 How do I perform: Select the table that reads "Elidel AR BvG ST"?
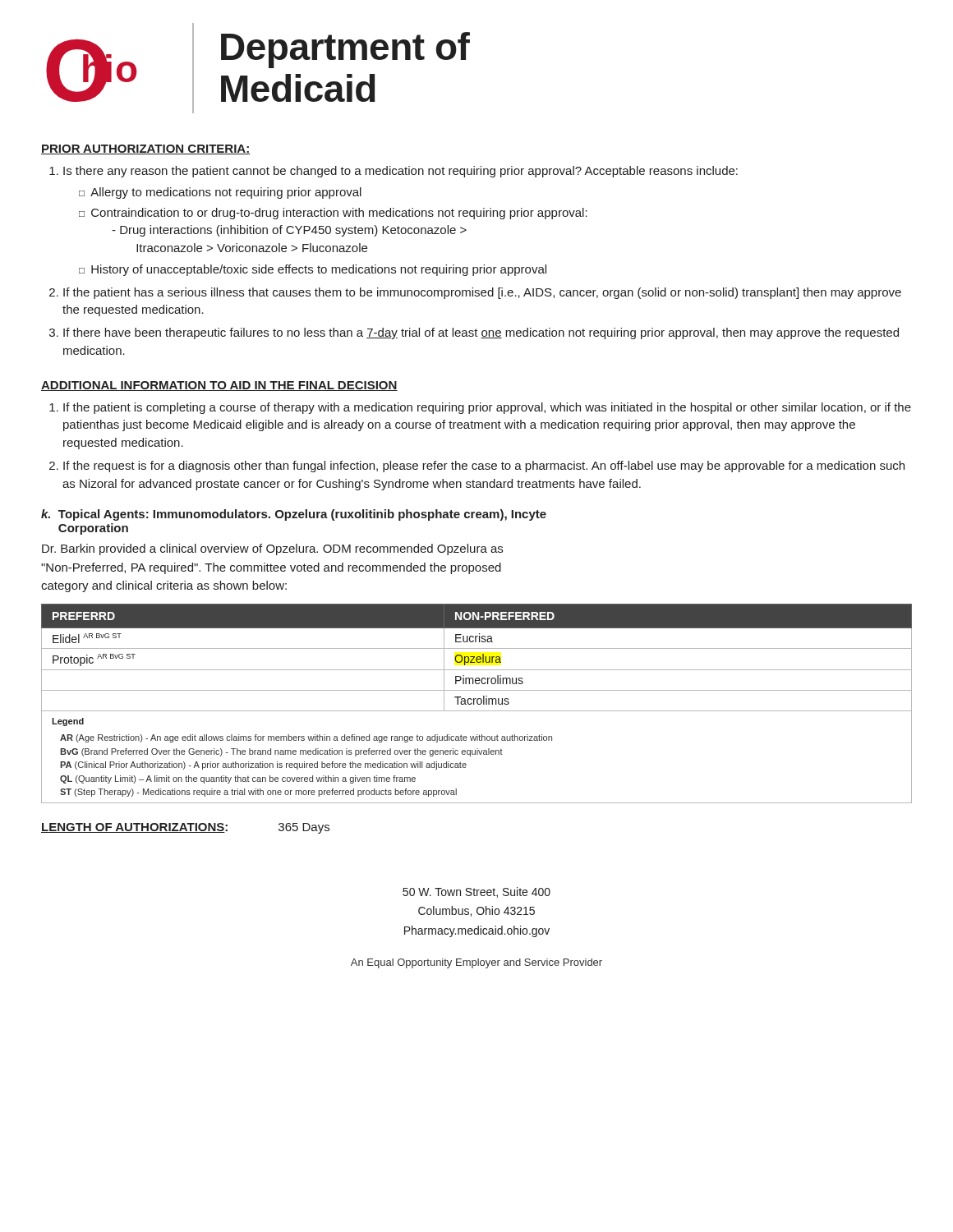pos(476,703)
